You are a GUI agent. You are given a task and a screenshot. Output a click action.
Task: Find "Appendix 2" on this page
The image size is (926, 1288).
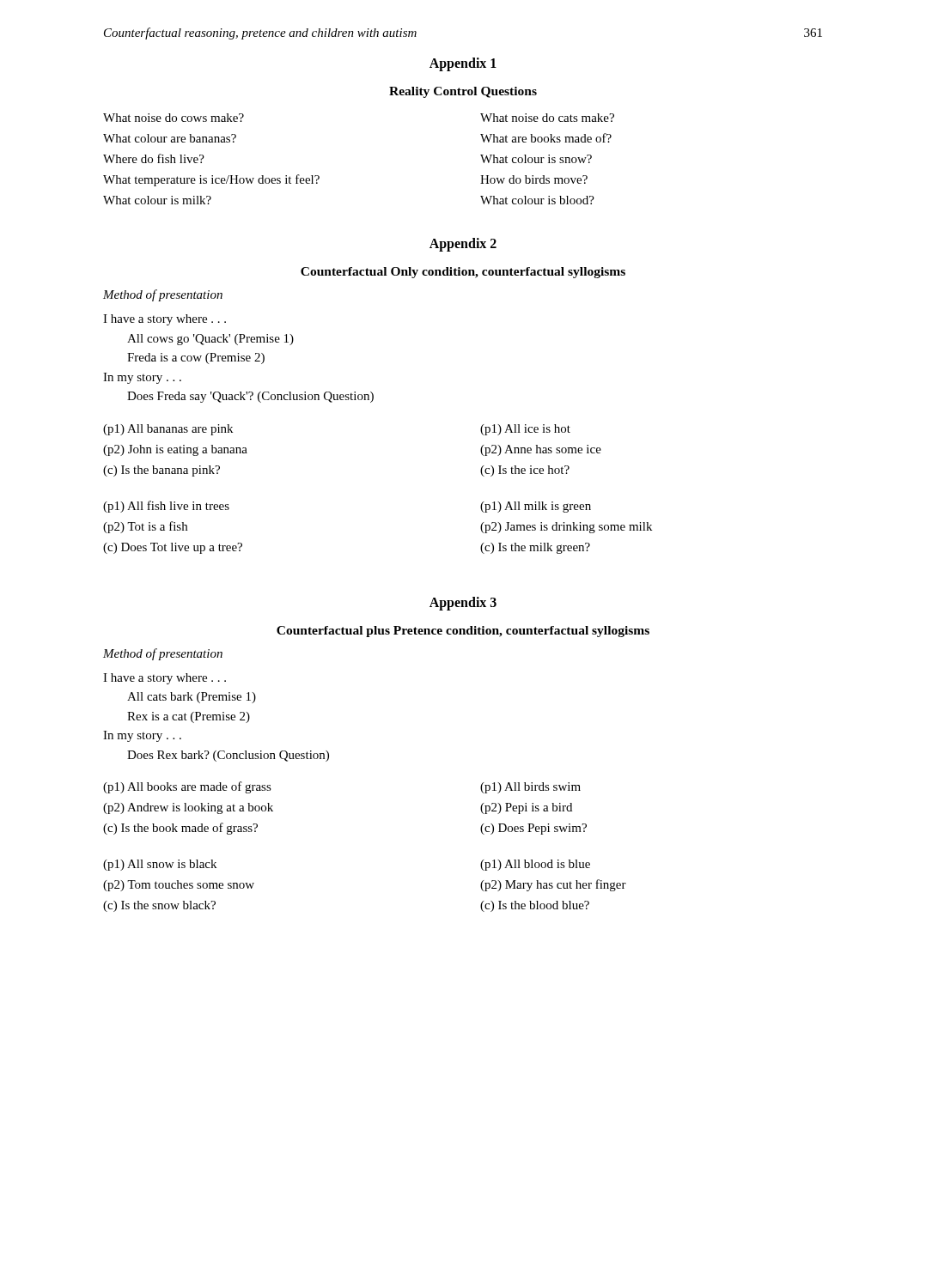(463, 243)
